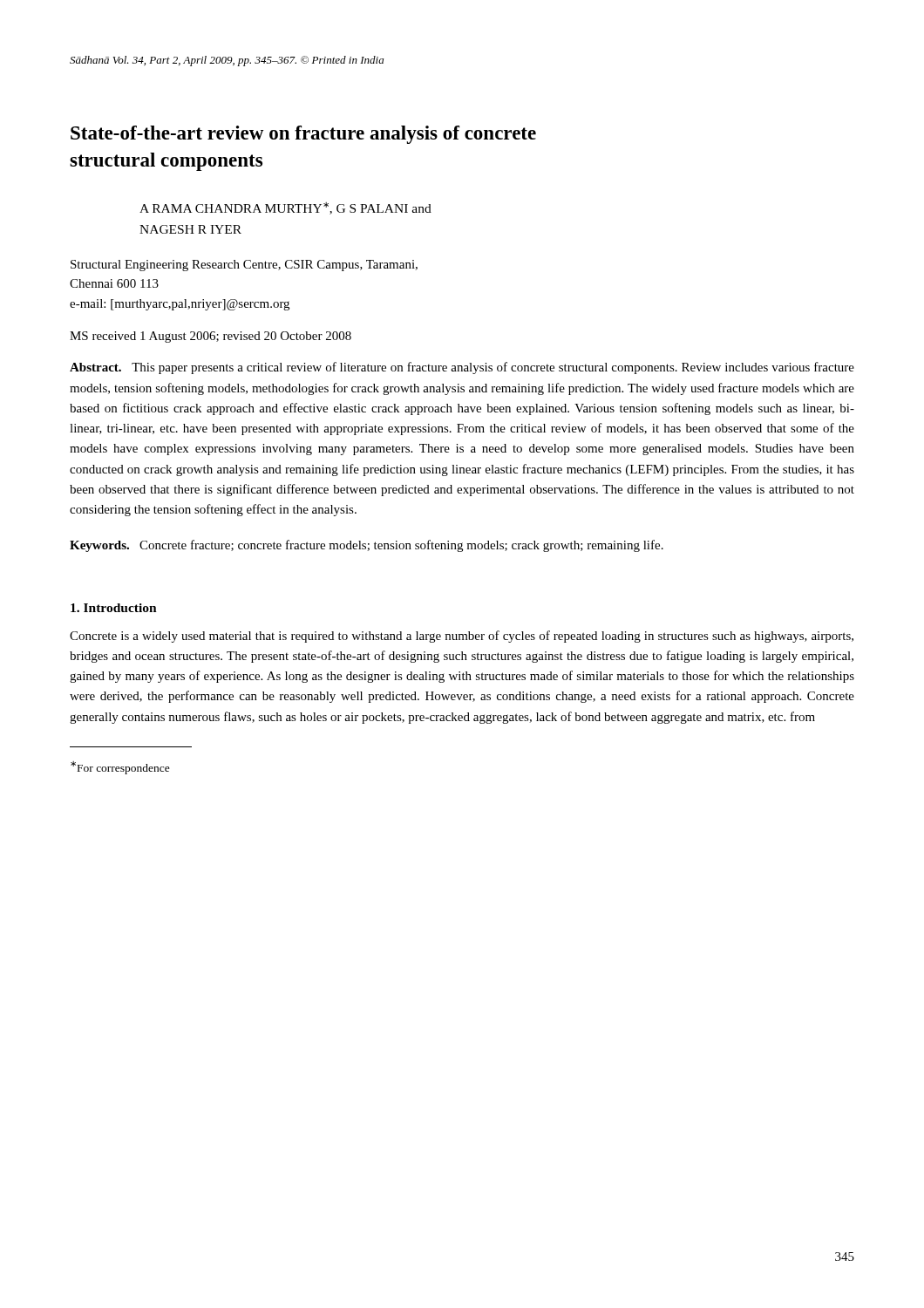Locate the passage starting "Keywords. Concrete fracture; concrete"
The image size is (924, 1308).
(x=462, y=546)
